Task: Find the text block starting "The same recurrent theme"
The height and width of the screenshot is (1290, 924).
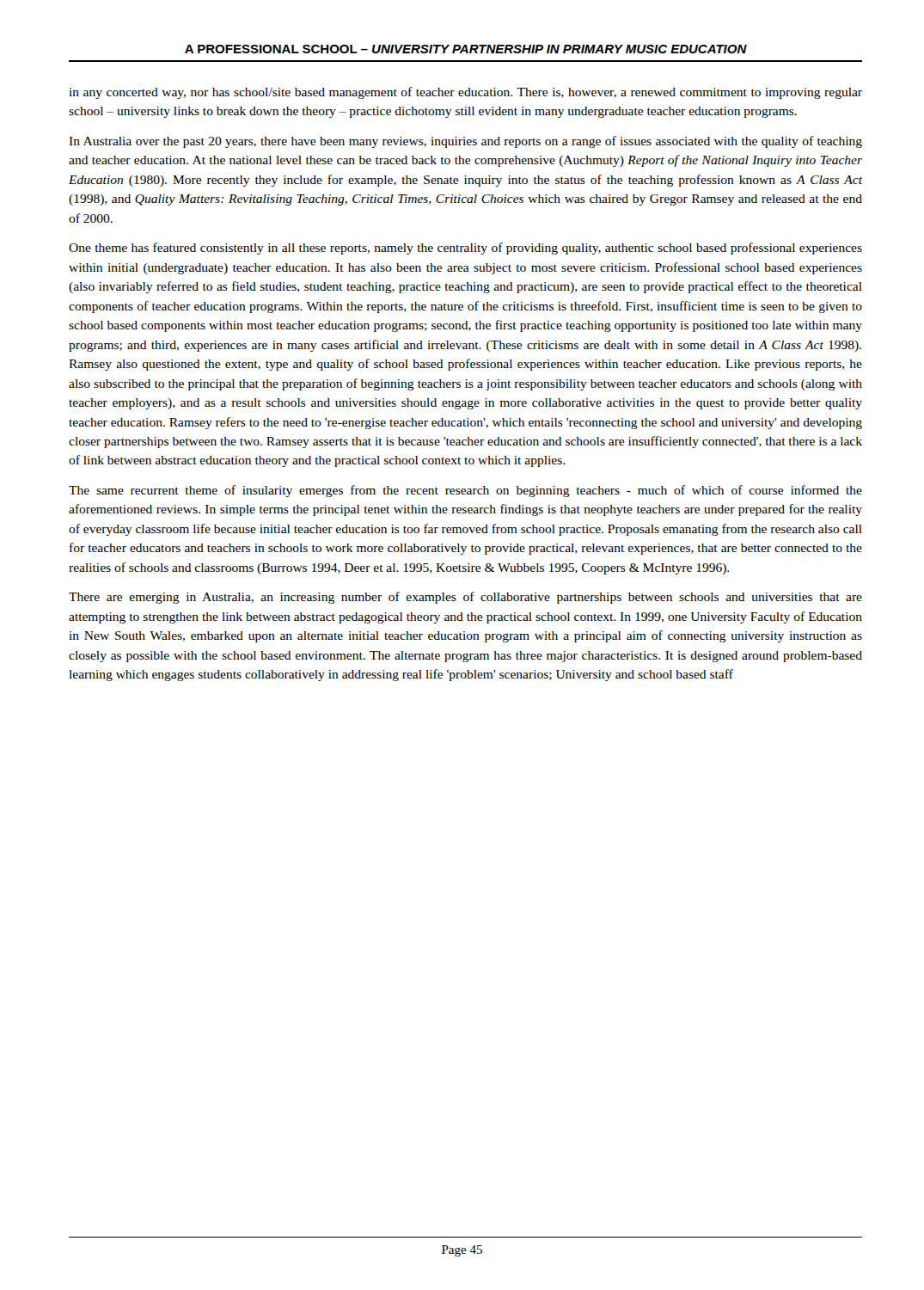Action: pos(465,528)
